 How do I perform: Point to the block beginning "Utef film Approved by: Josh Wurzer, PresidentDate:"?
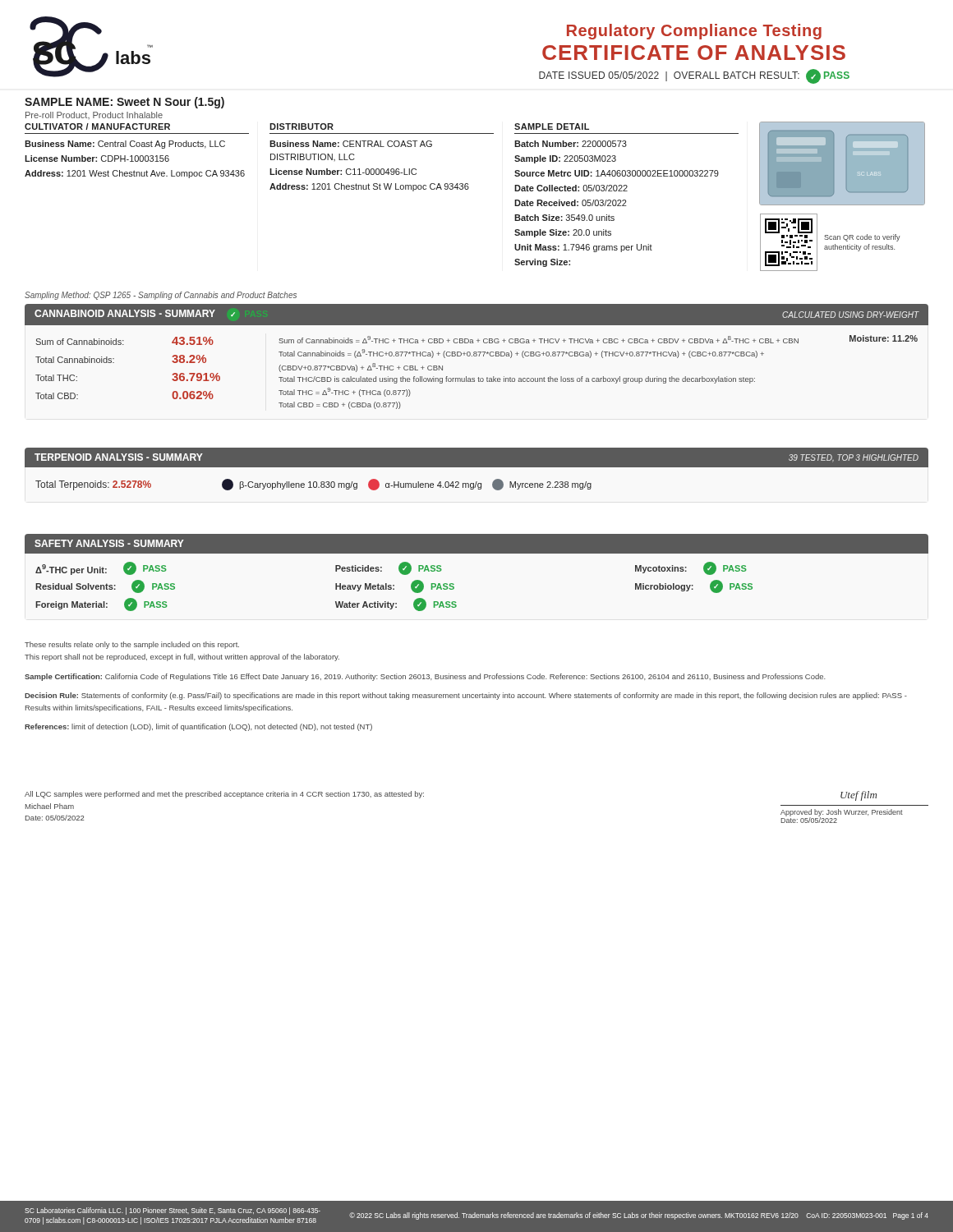pyautogui.click(x=854, y=807)
